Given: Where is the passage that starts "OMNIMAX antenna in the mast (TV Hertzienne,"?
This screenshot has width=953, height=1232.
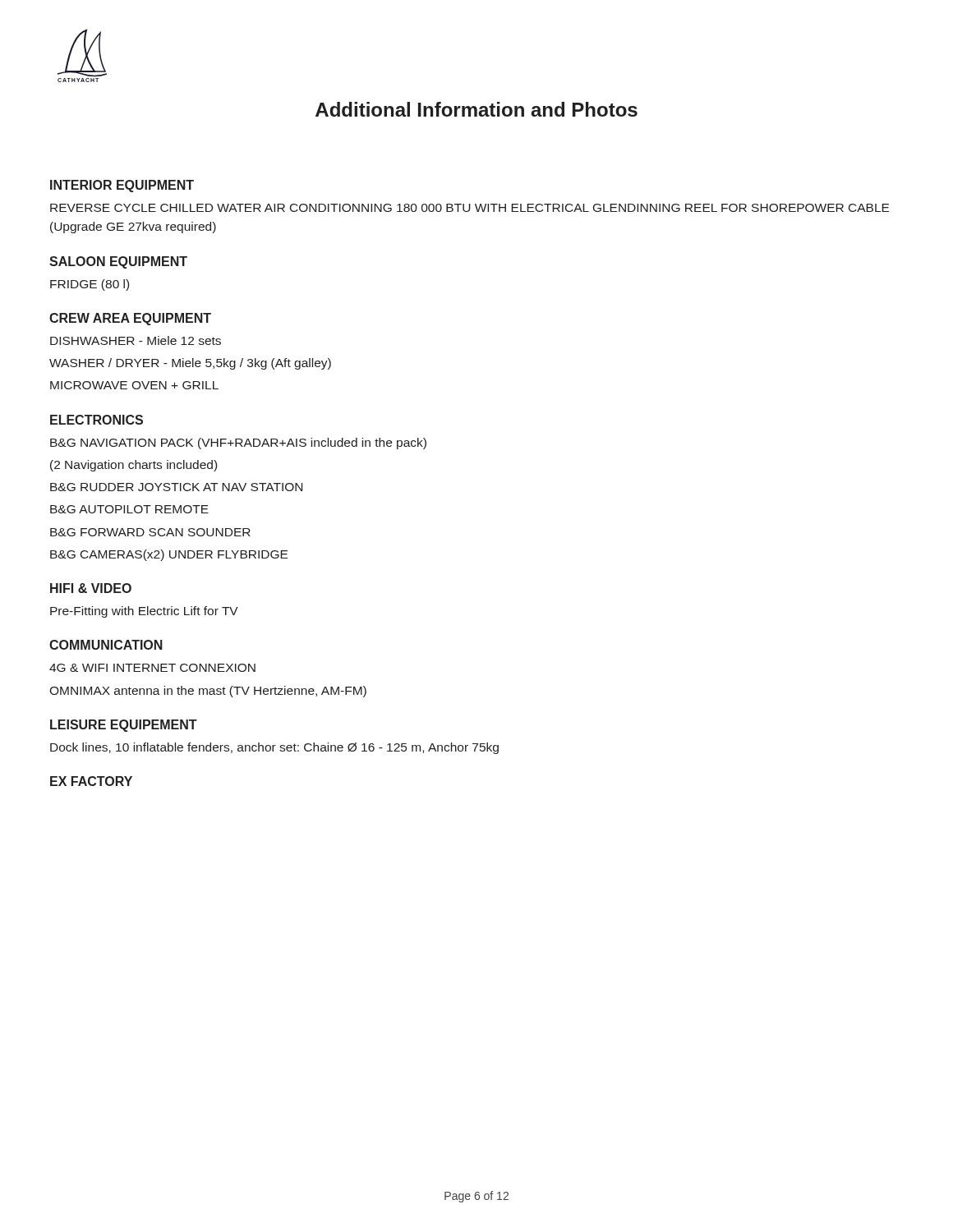Looking at the screenshot, I should pos(208,690).
